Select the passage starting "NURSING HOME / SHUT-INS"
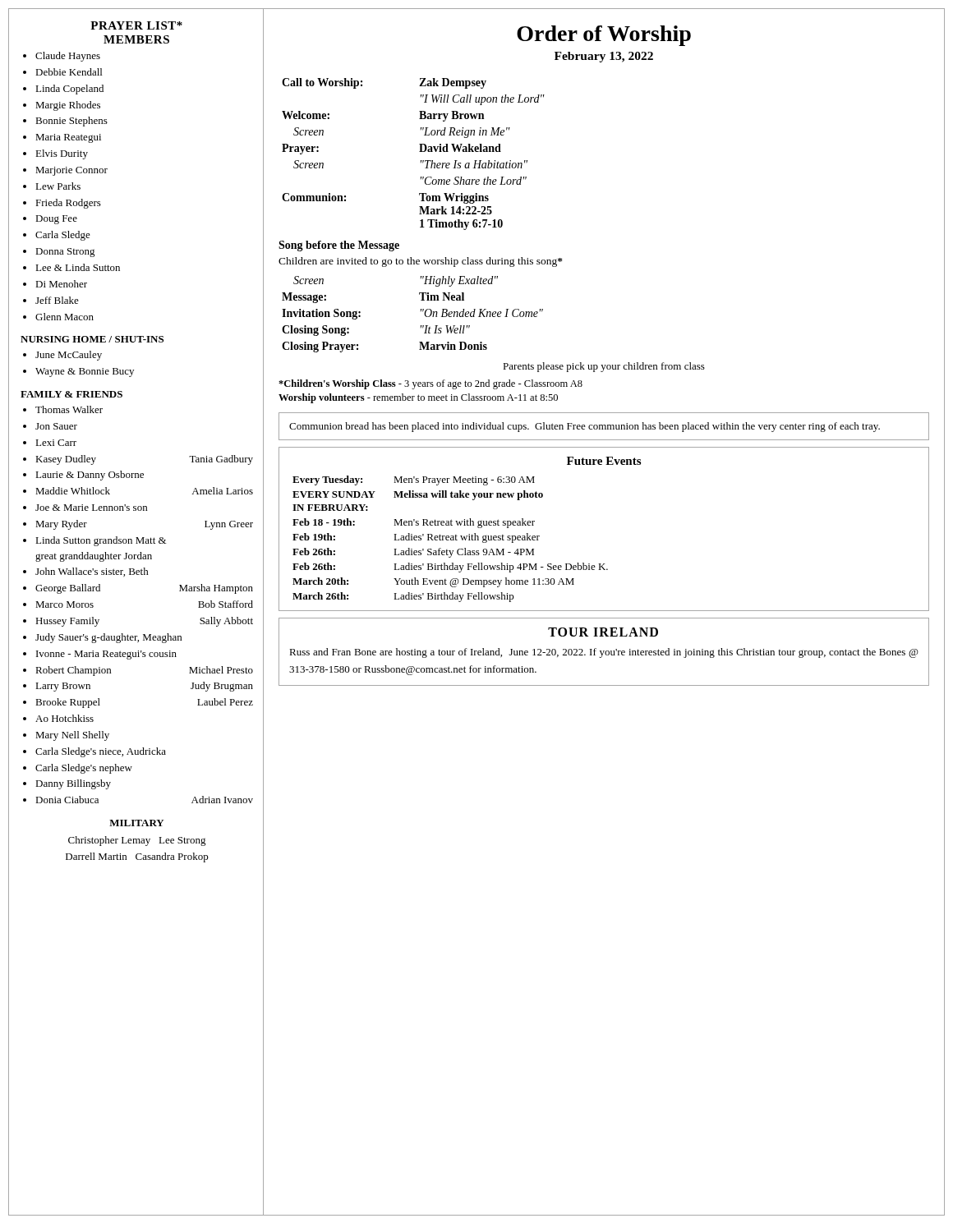 pos(92,339)
